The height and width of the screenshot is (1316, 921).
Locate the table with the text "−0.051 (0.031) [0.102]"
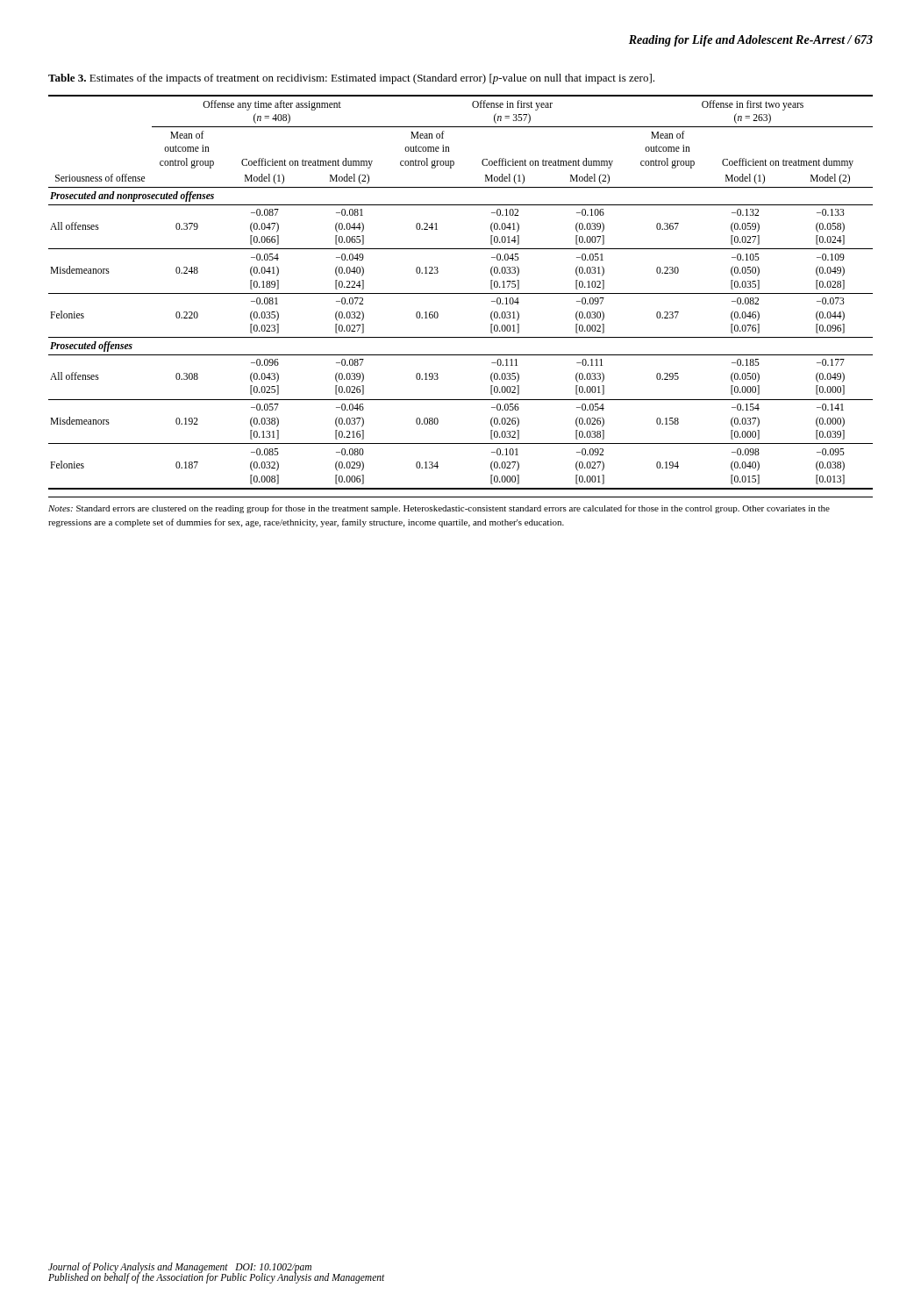click(460, 312)
